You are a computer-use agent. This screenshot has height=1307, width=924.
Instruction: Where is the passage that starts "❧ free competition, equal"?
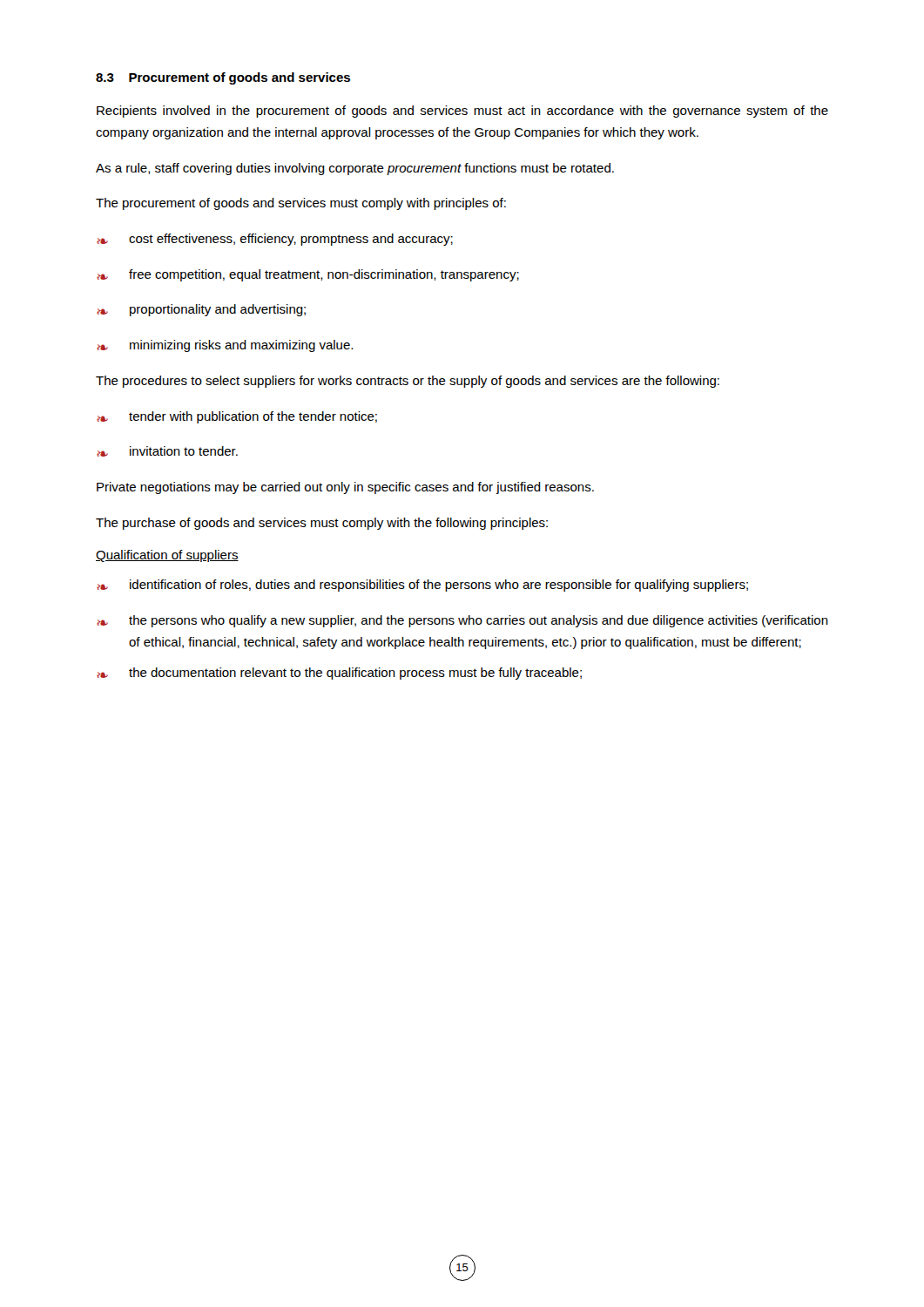coord(308,277)
